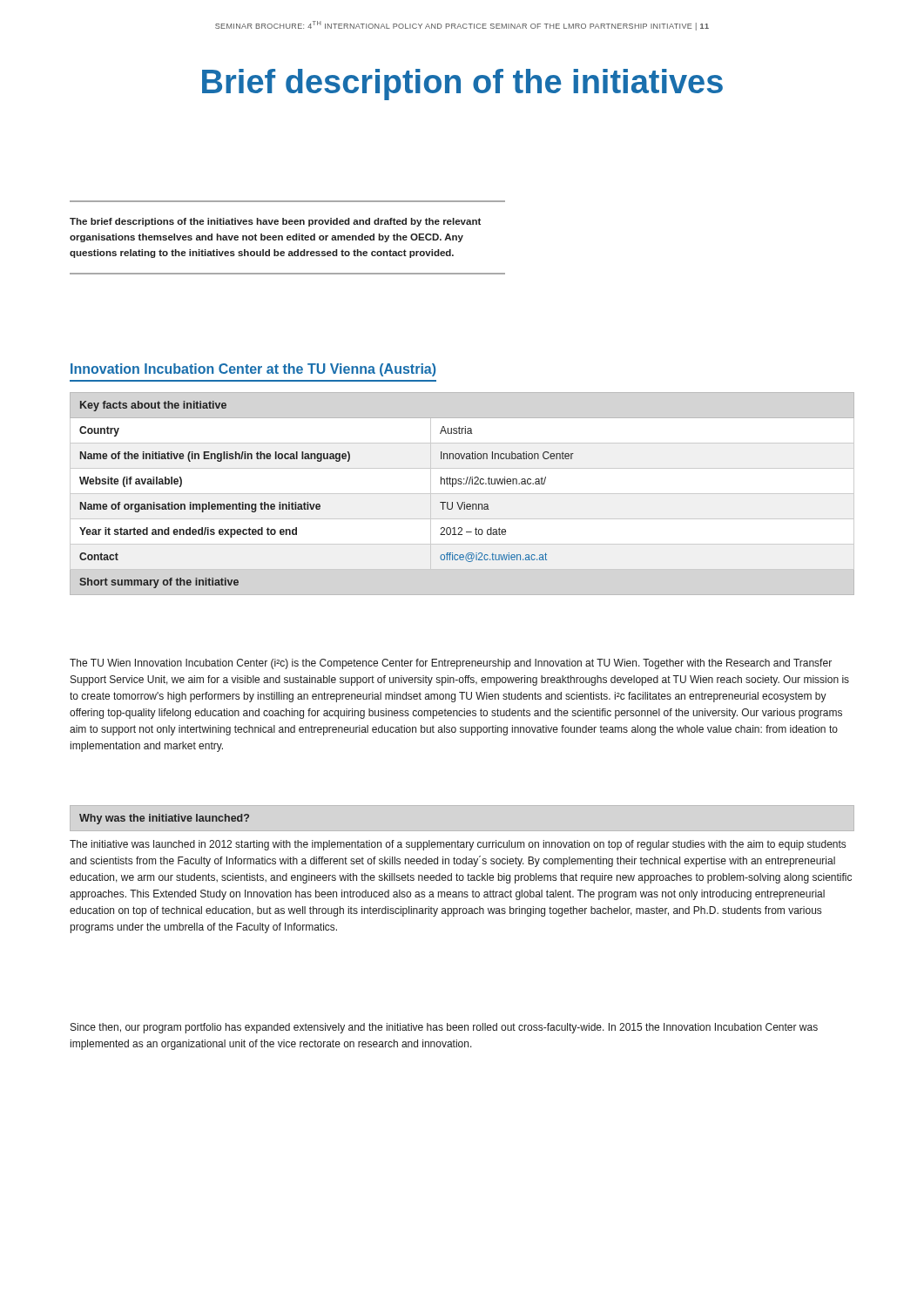
Task: Locate the table
Action: [x=462, y=494]
